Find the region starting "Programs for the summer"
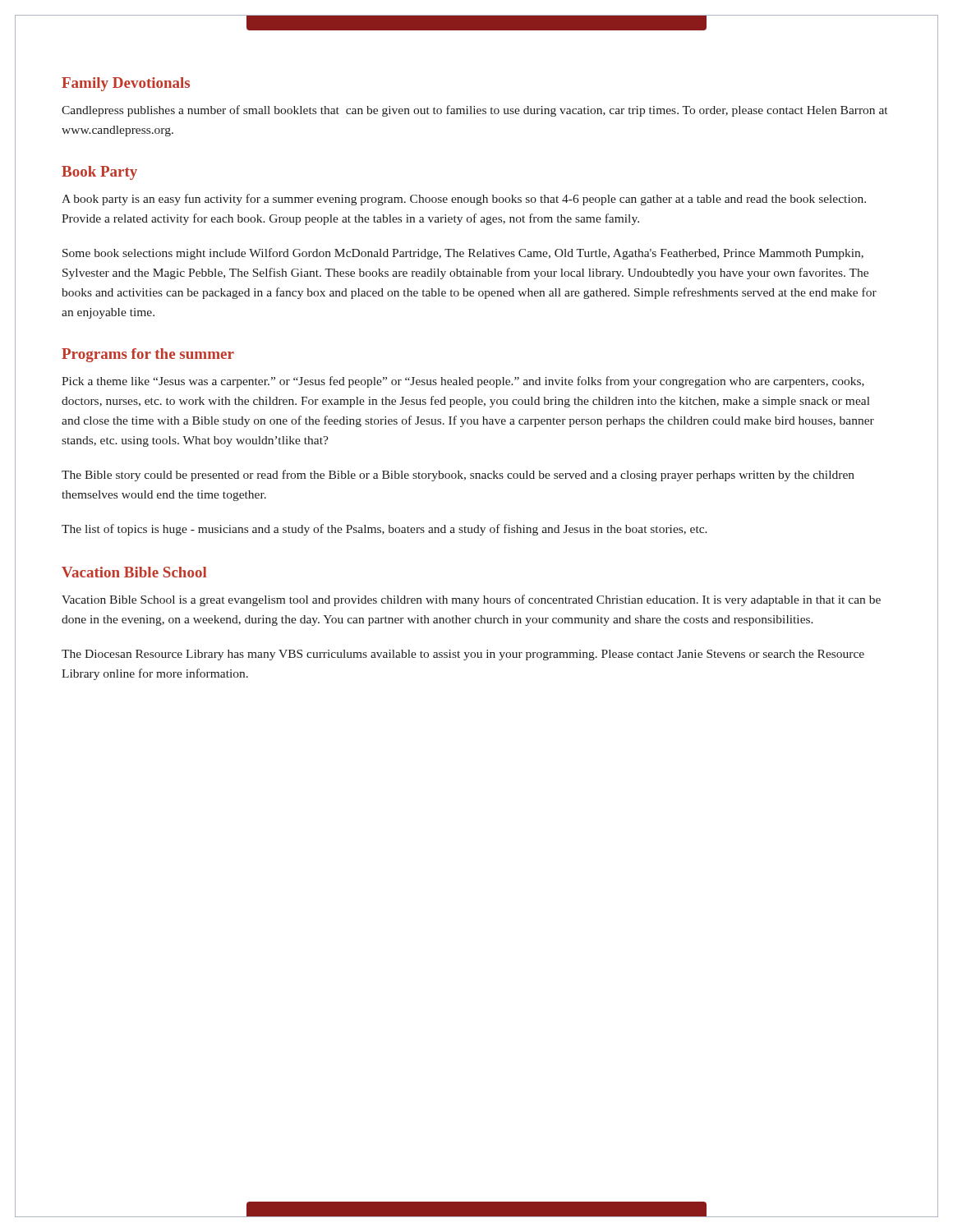The width and height of the screenshot is (953, 1232). (148, 355)
